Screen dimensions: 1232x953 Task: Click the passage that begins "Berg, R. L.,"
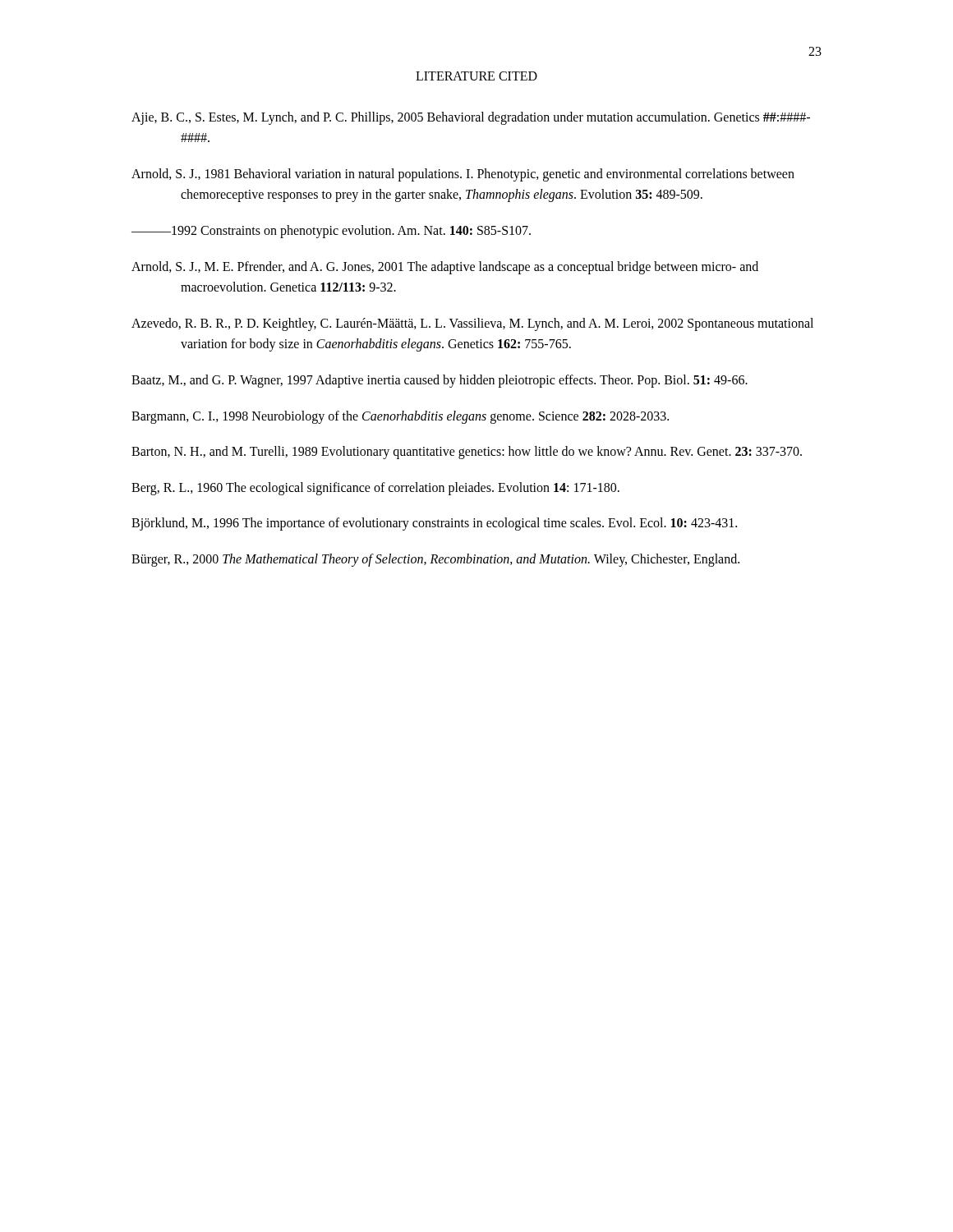pos(376,487)
